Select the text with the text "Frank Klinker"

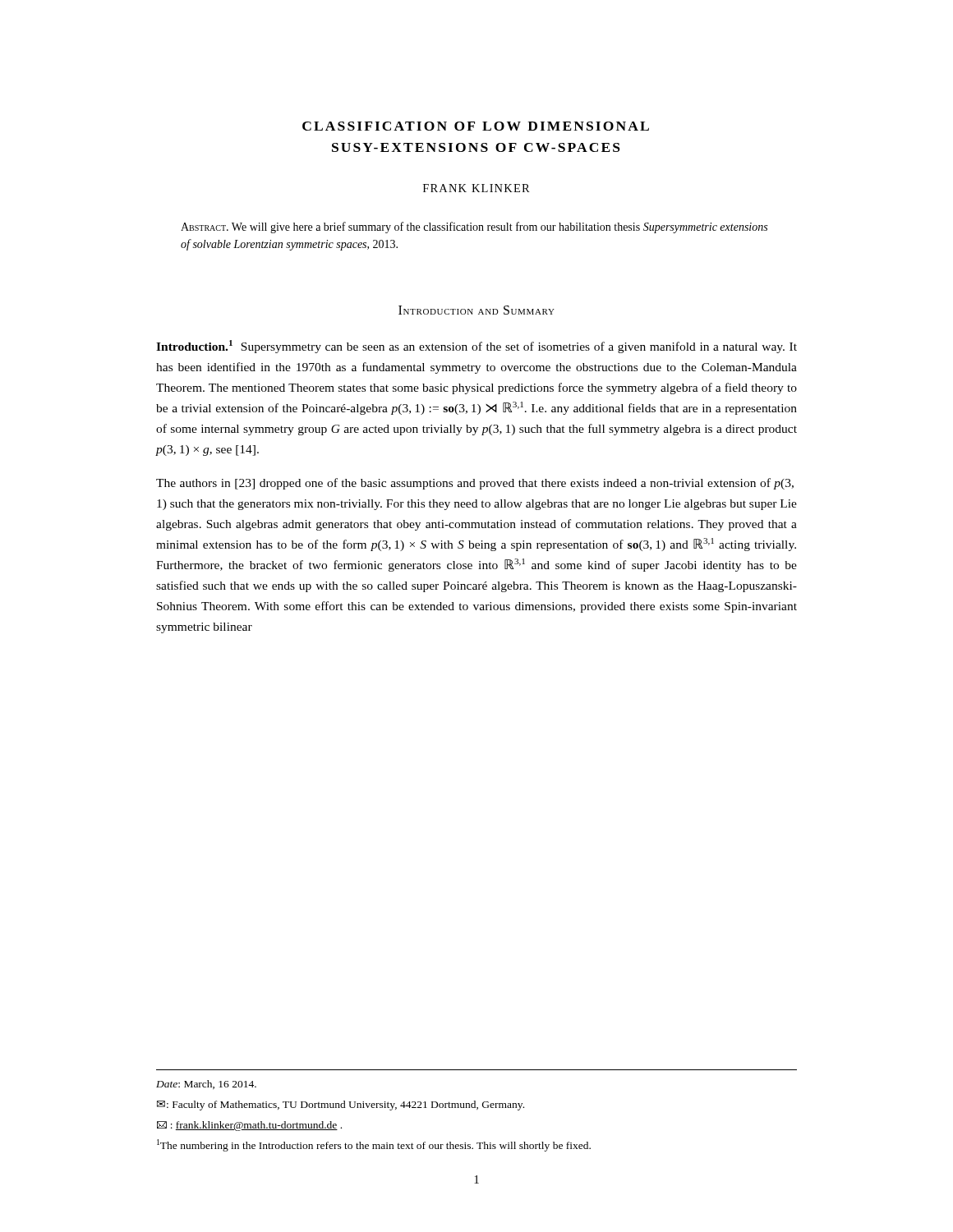[476, 188]
